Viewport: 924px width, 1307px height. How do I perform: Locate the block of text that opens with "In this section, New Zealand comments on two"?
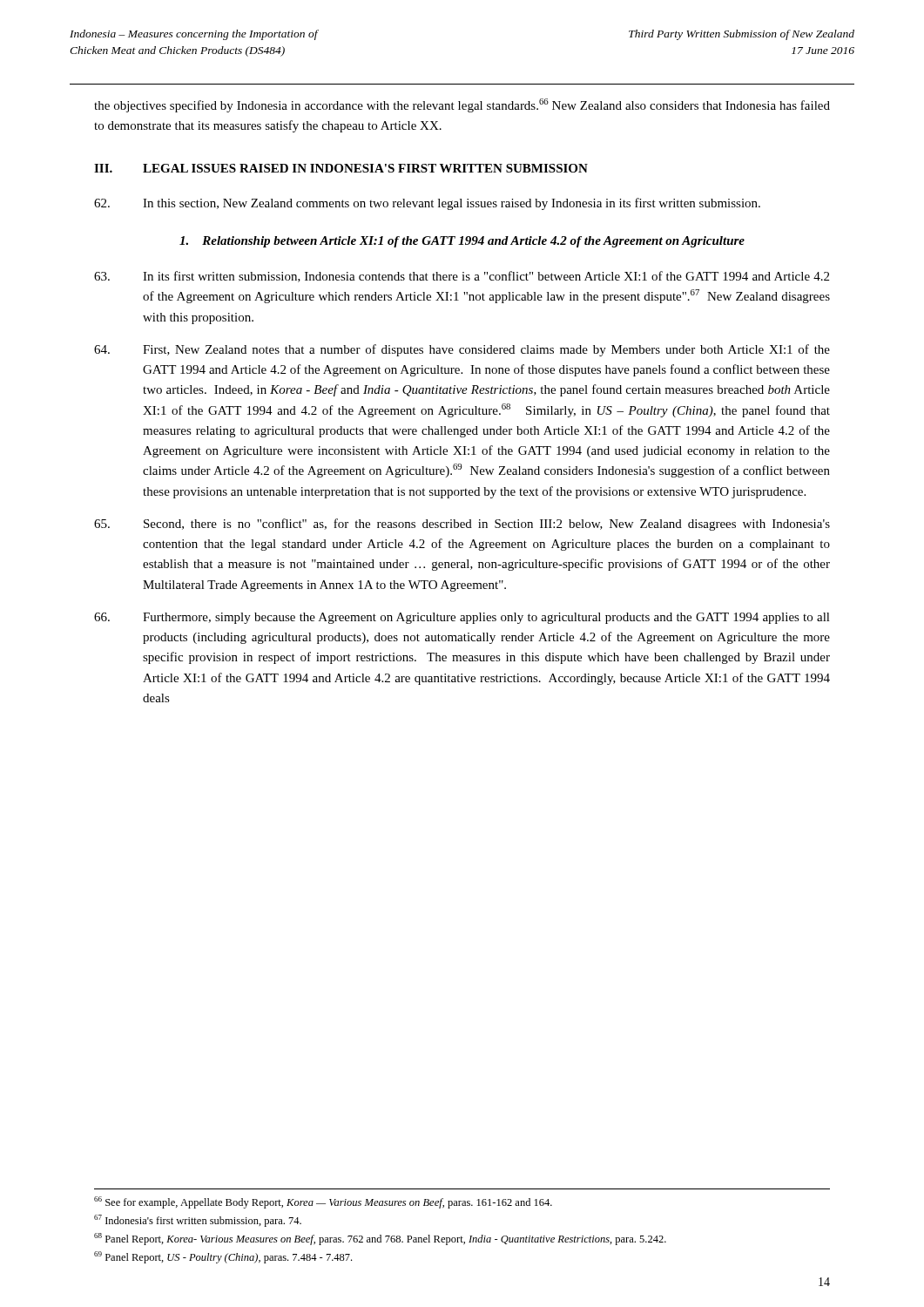[x=462, y=203]
